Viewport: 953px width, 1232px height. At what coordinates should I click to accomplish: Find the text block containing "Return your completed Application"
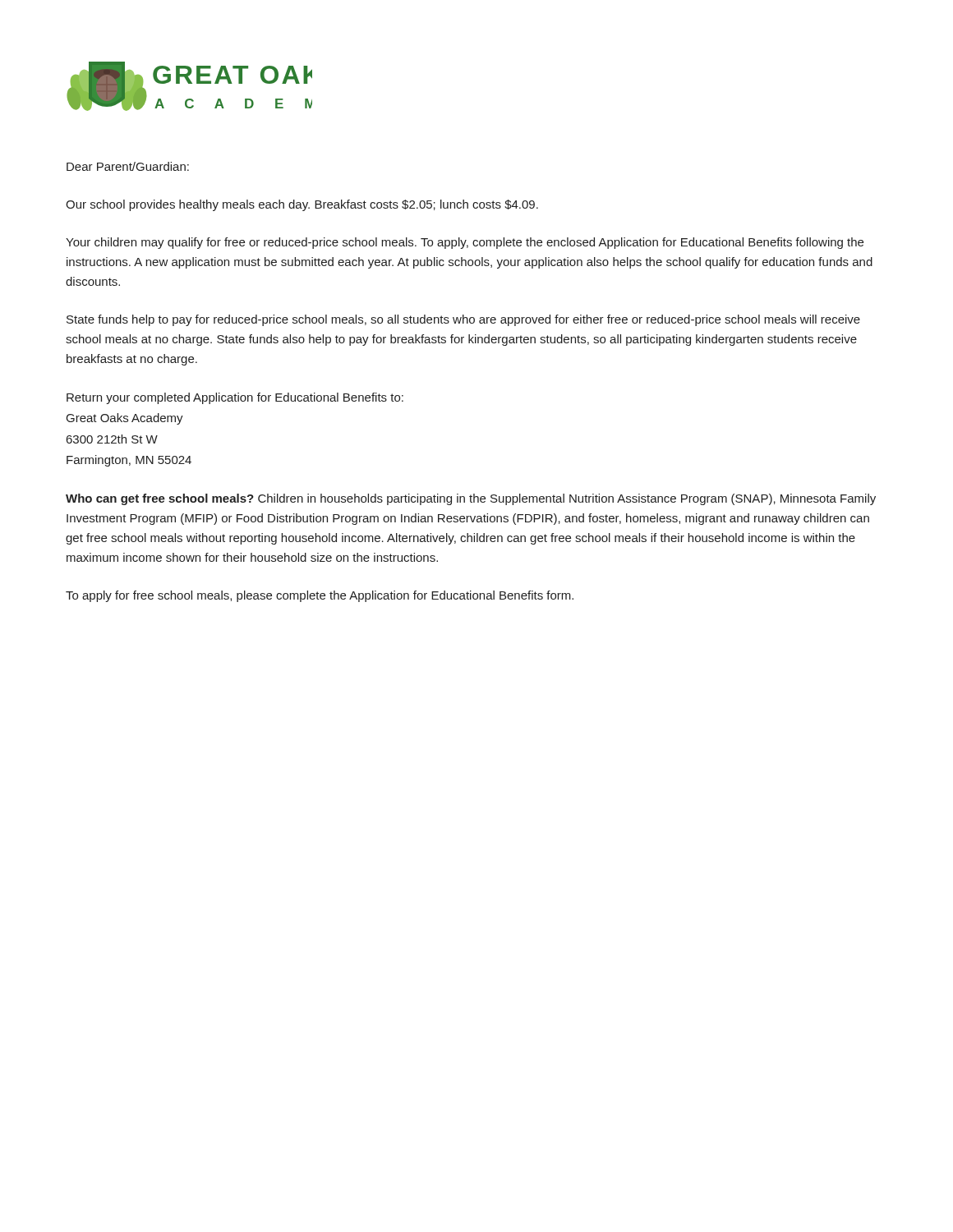pos(235,398)
